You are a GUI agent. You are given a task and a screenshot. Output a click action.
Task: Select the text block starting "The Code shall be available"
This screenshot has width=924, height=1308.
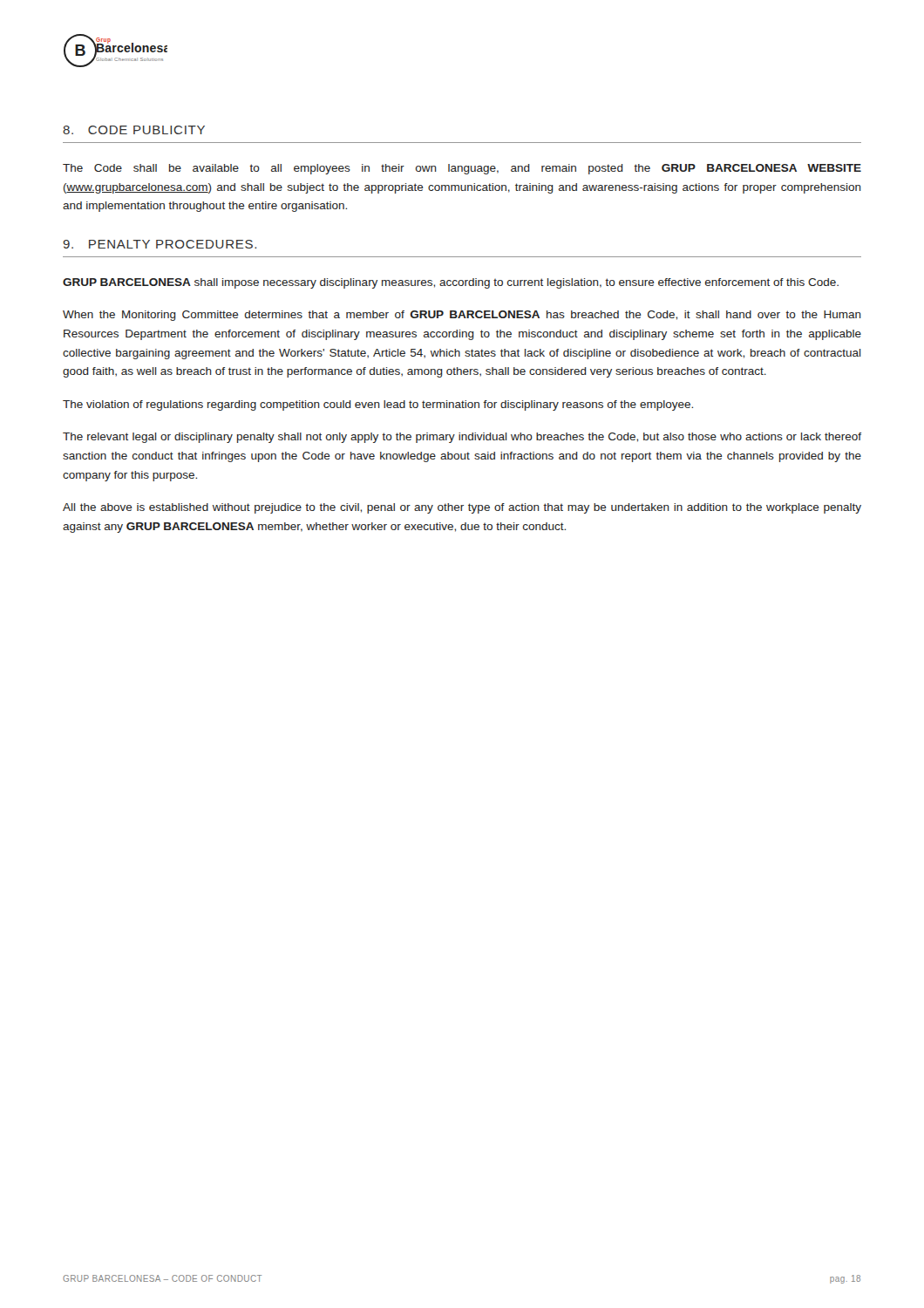coord(462,187)
